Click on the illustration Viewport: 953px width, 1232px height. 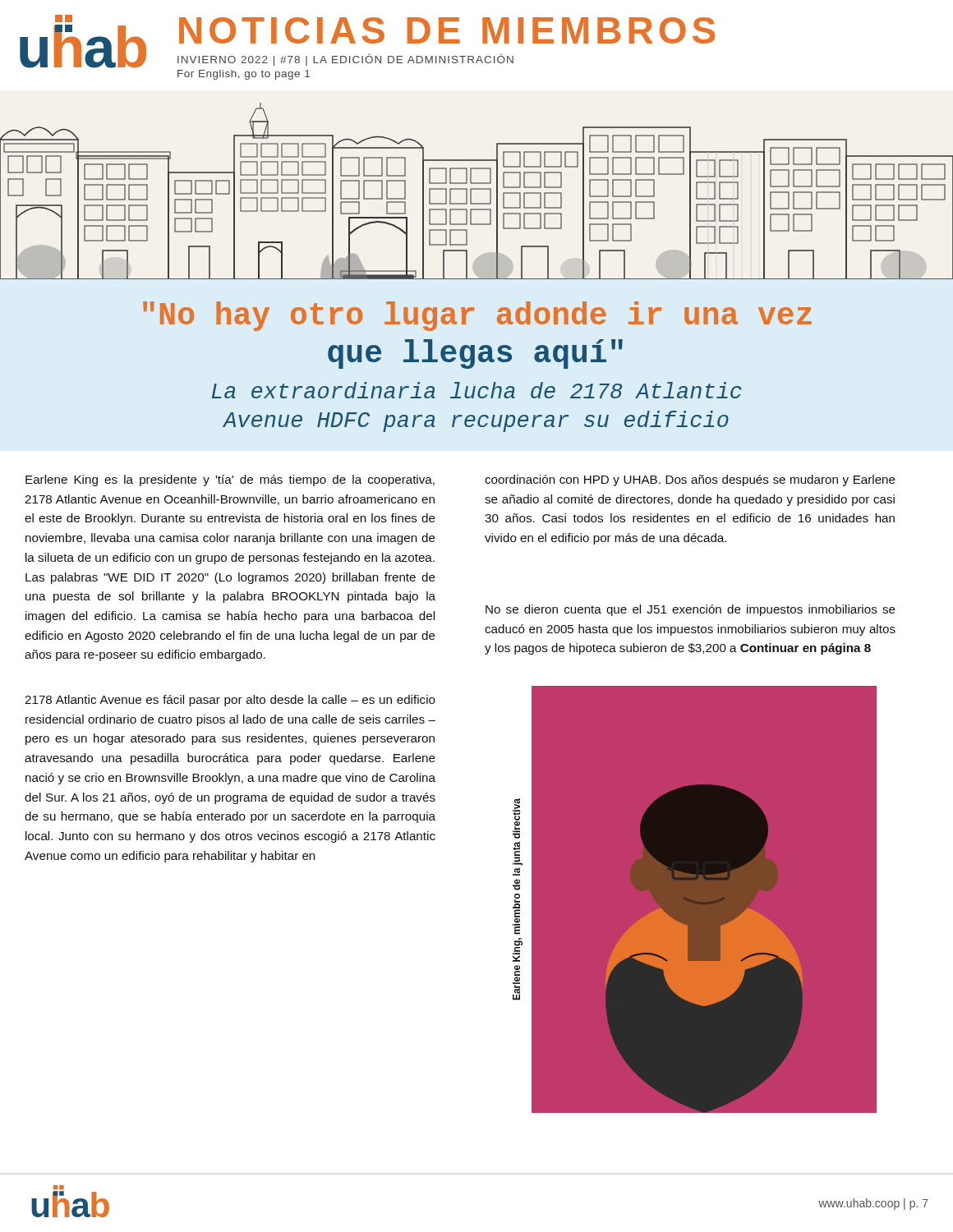click(x=476, y=185)
